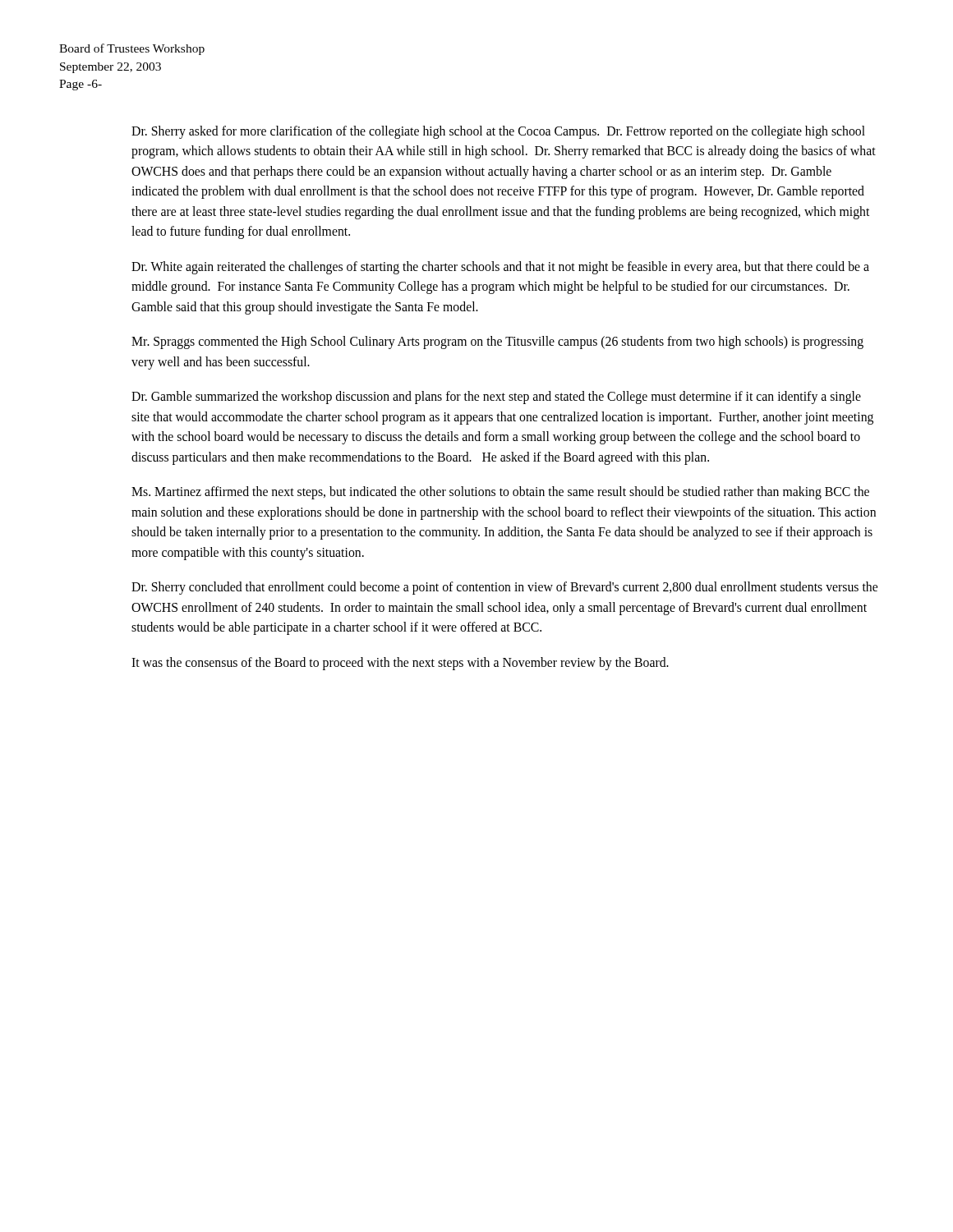
Task: Locate the element starting "It was the consensus of the"
Action: coord(400,662)
